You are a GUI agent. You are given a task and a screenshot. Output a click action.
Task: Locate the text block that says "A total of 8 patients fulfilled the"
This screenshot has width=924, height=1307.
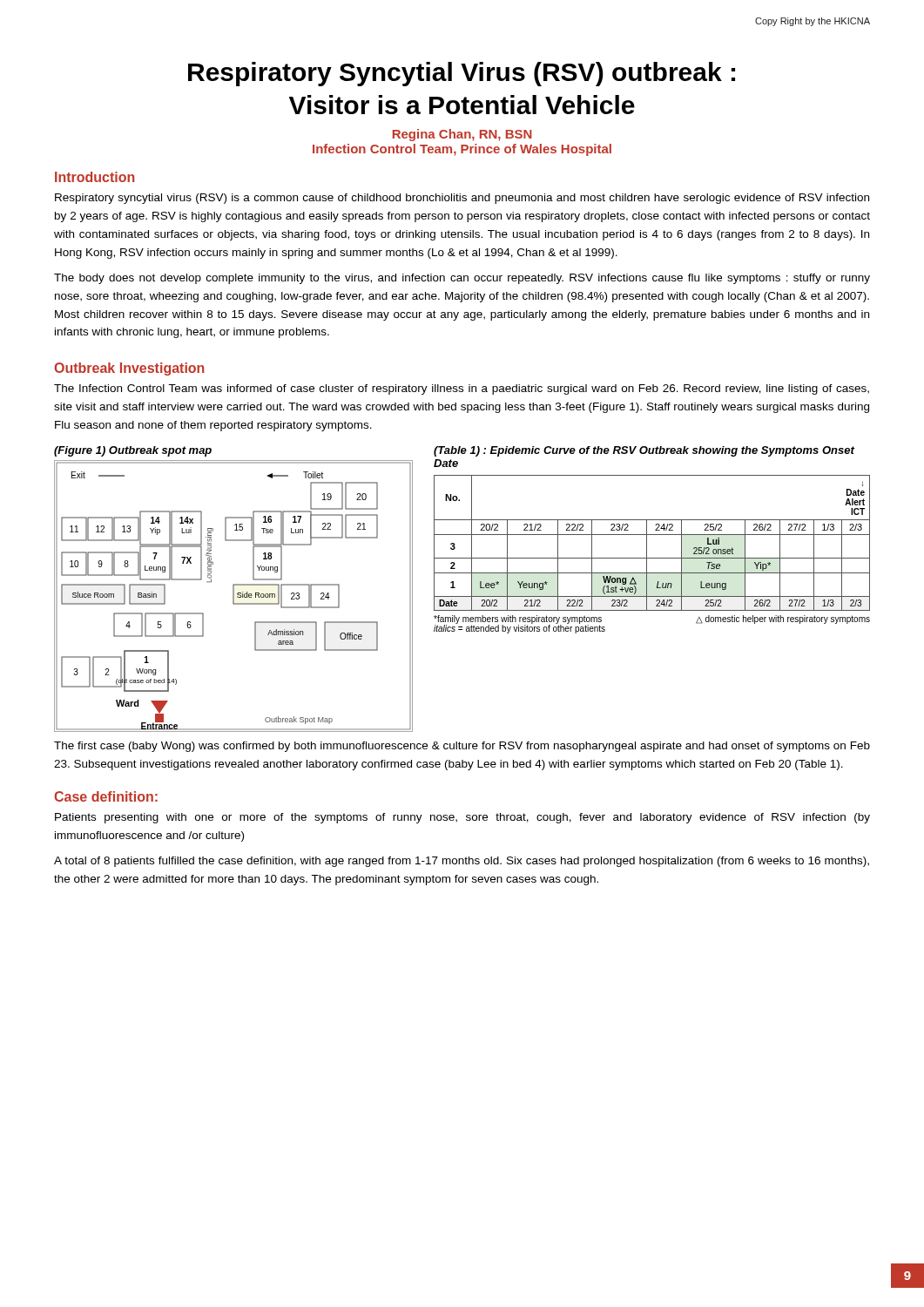pyautogui.click(x=462, y=869)
